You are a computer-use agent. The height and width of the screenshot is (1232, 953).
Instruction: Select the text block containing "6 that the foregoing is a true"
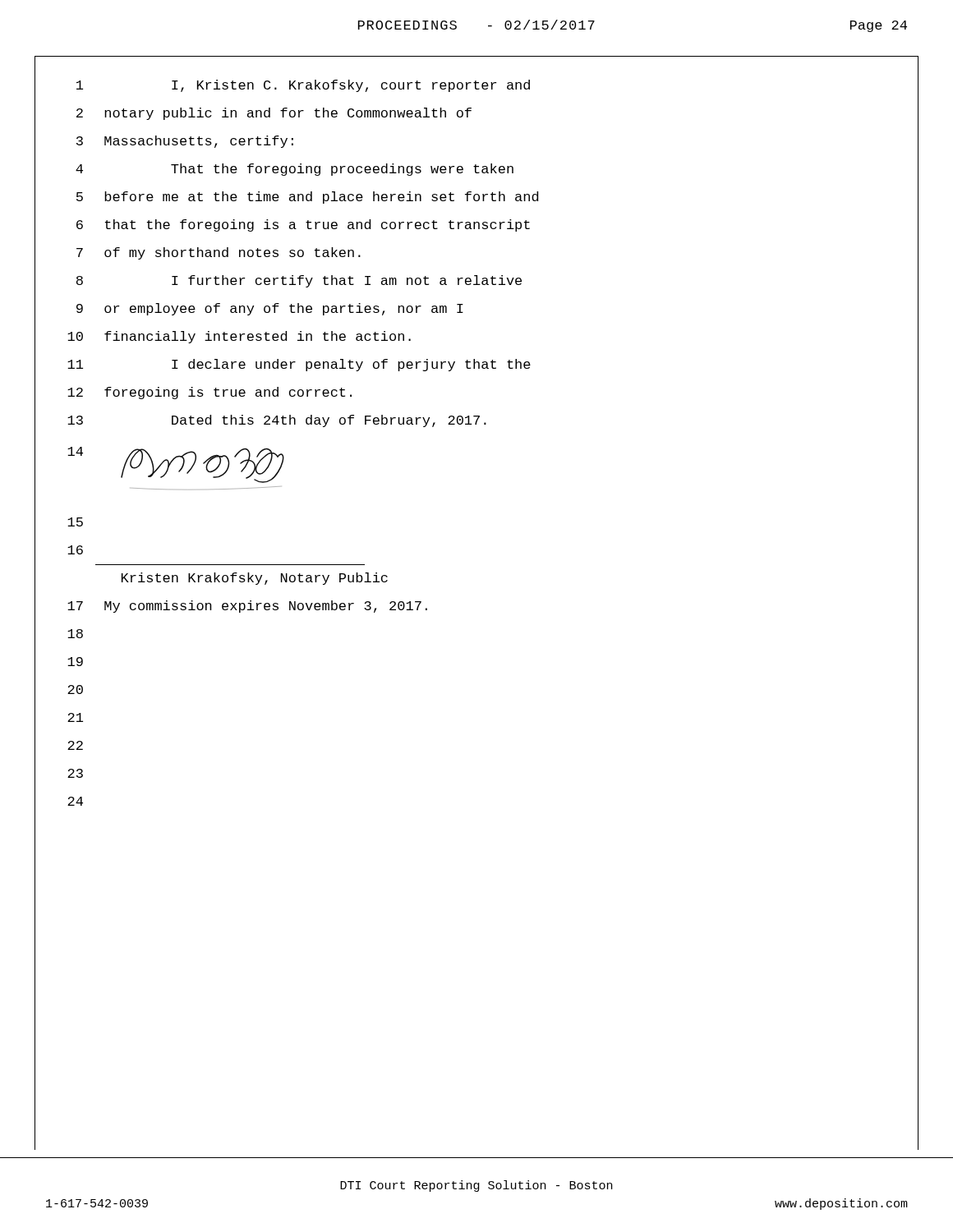476,226
